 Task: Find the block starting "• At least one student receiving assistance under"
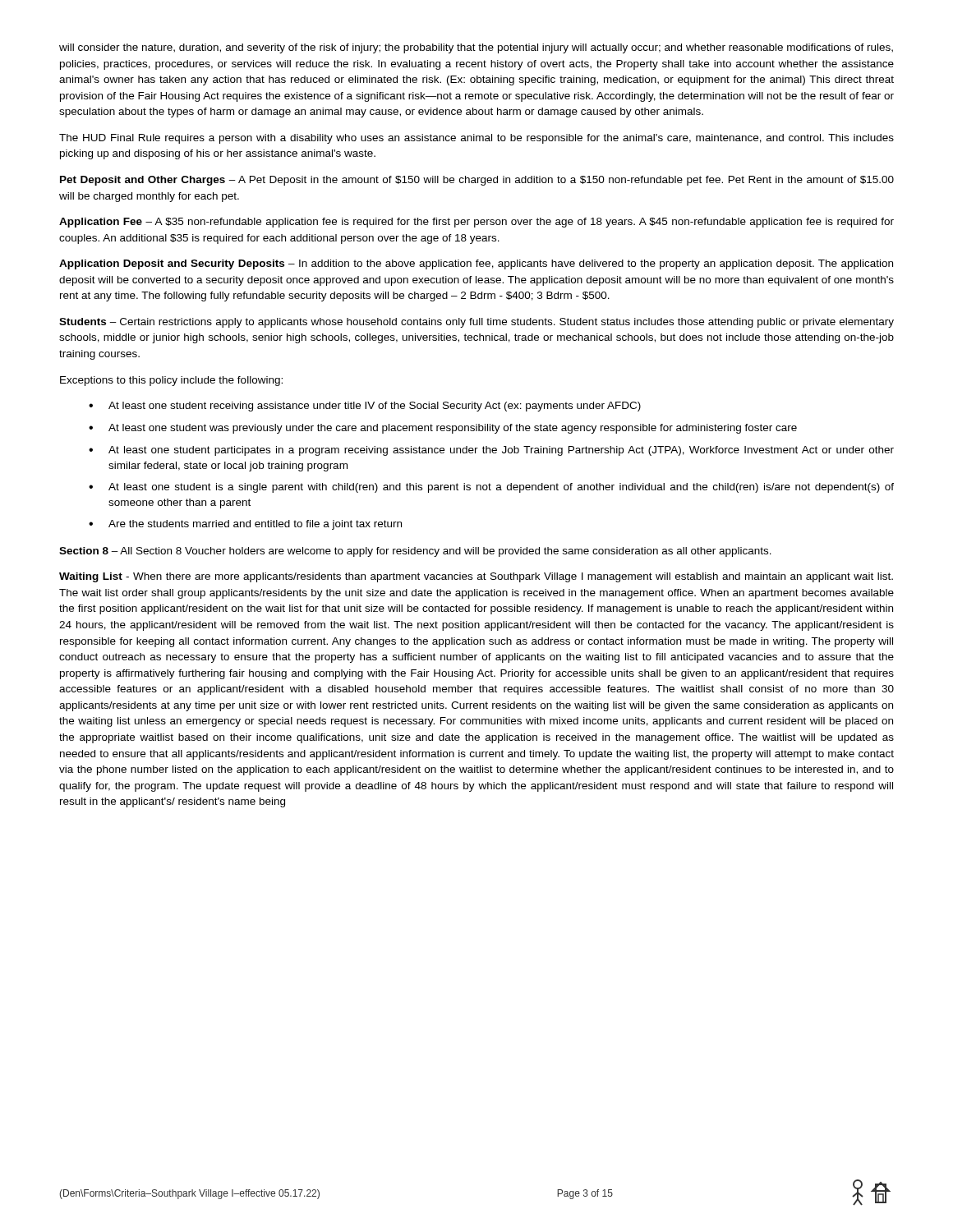(x=365, y=406)
